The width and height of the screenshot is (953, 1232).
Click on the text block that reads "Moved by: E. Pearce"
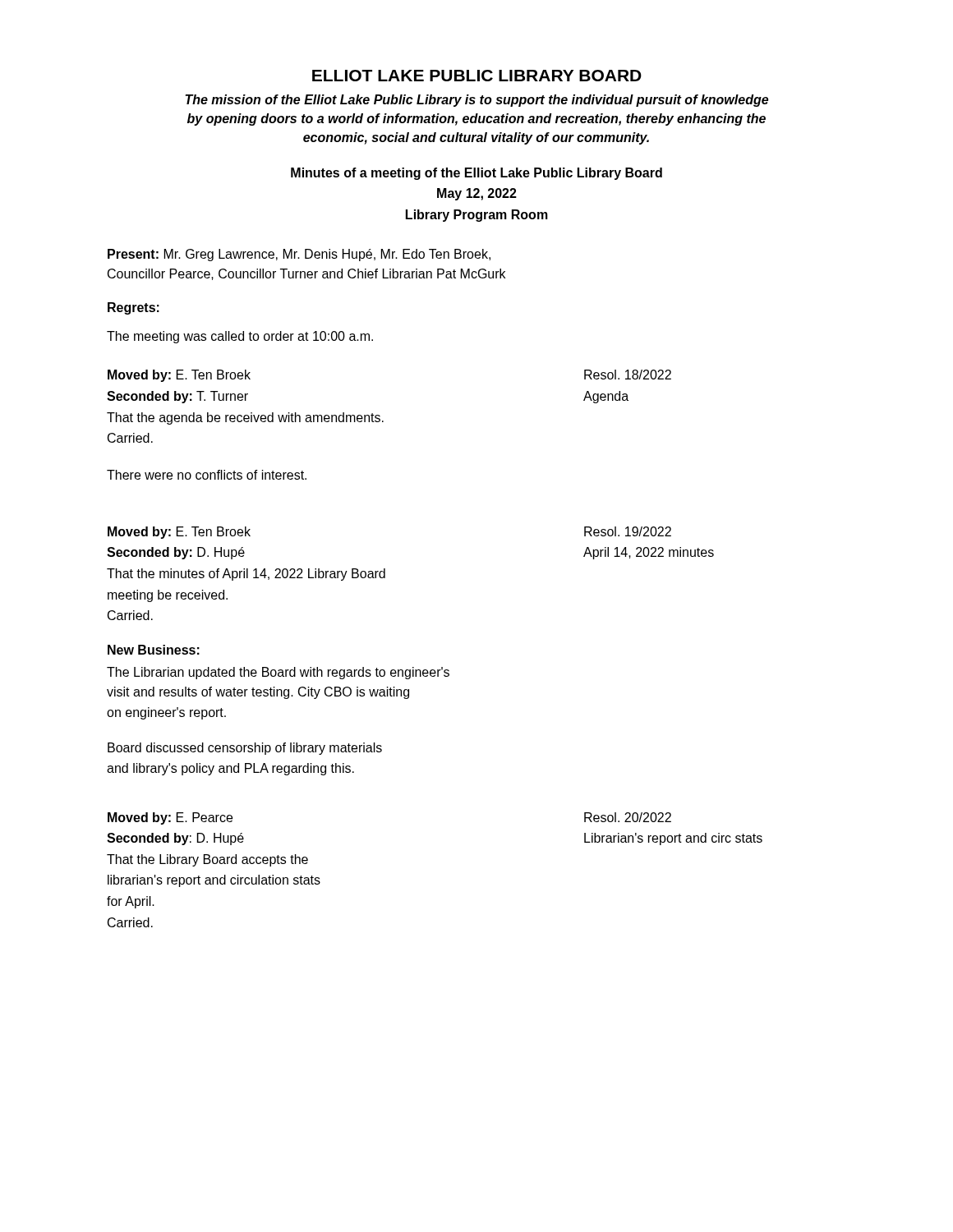click(x=170, y=817)
